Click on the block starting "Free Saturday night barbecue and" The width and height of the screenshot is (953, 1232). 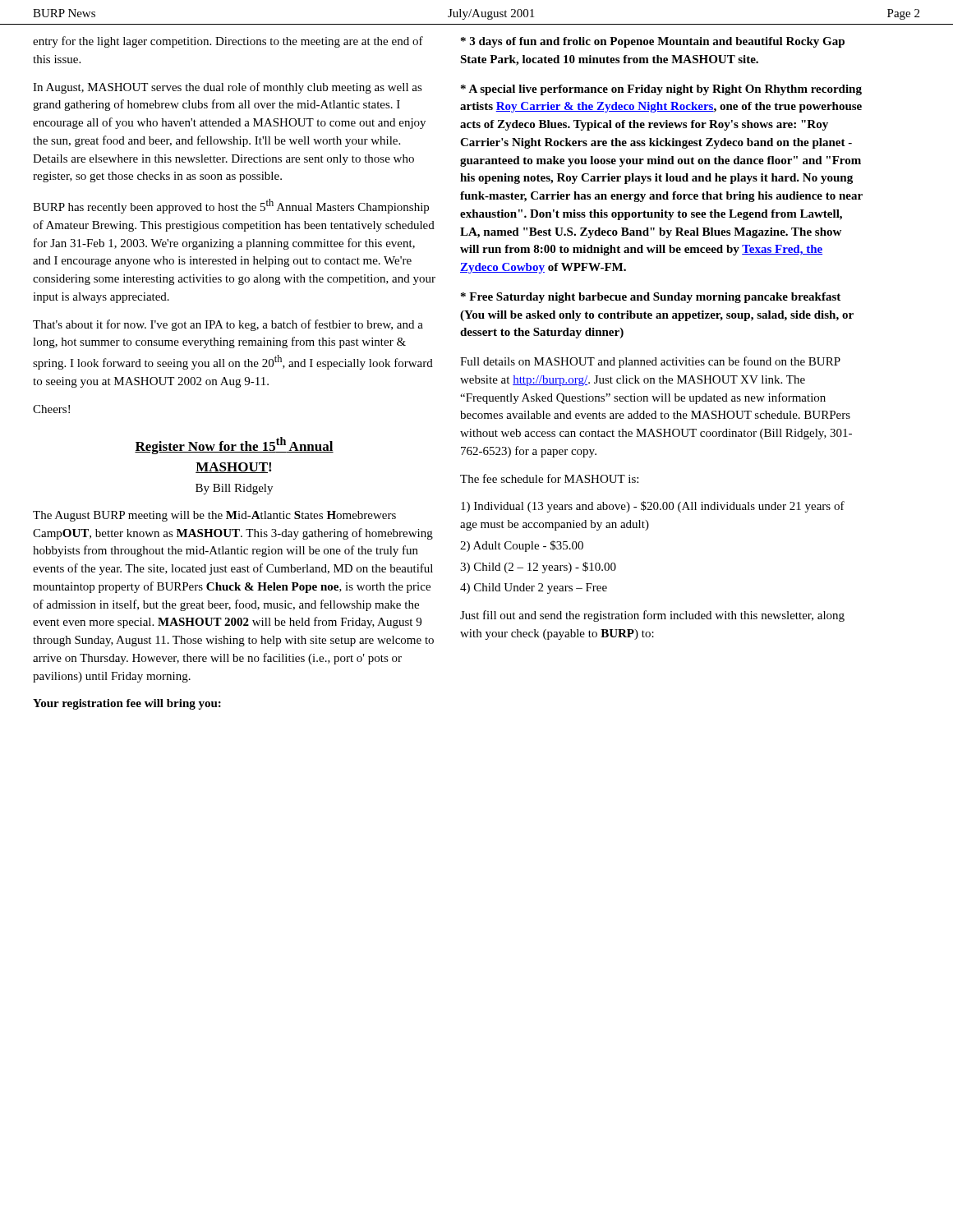(x=657, y=314)
